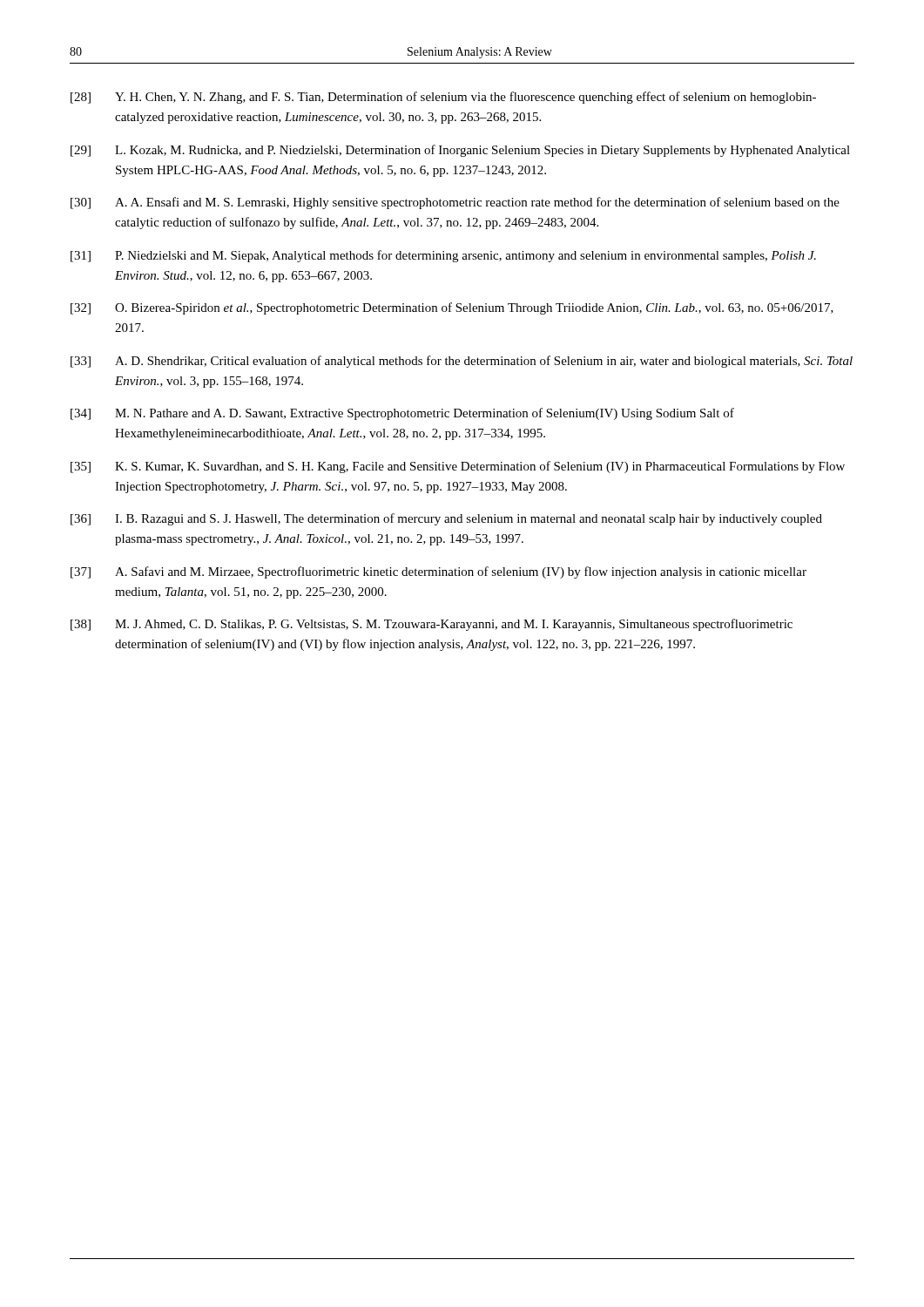This screenshot has width=924, height=1307.
Task: Find the element starting "[34] M. N. Pathare and"
Action: (x=462, y=424)
